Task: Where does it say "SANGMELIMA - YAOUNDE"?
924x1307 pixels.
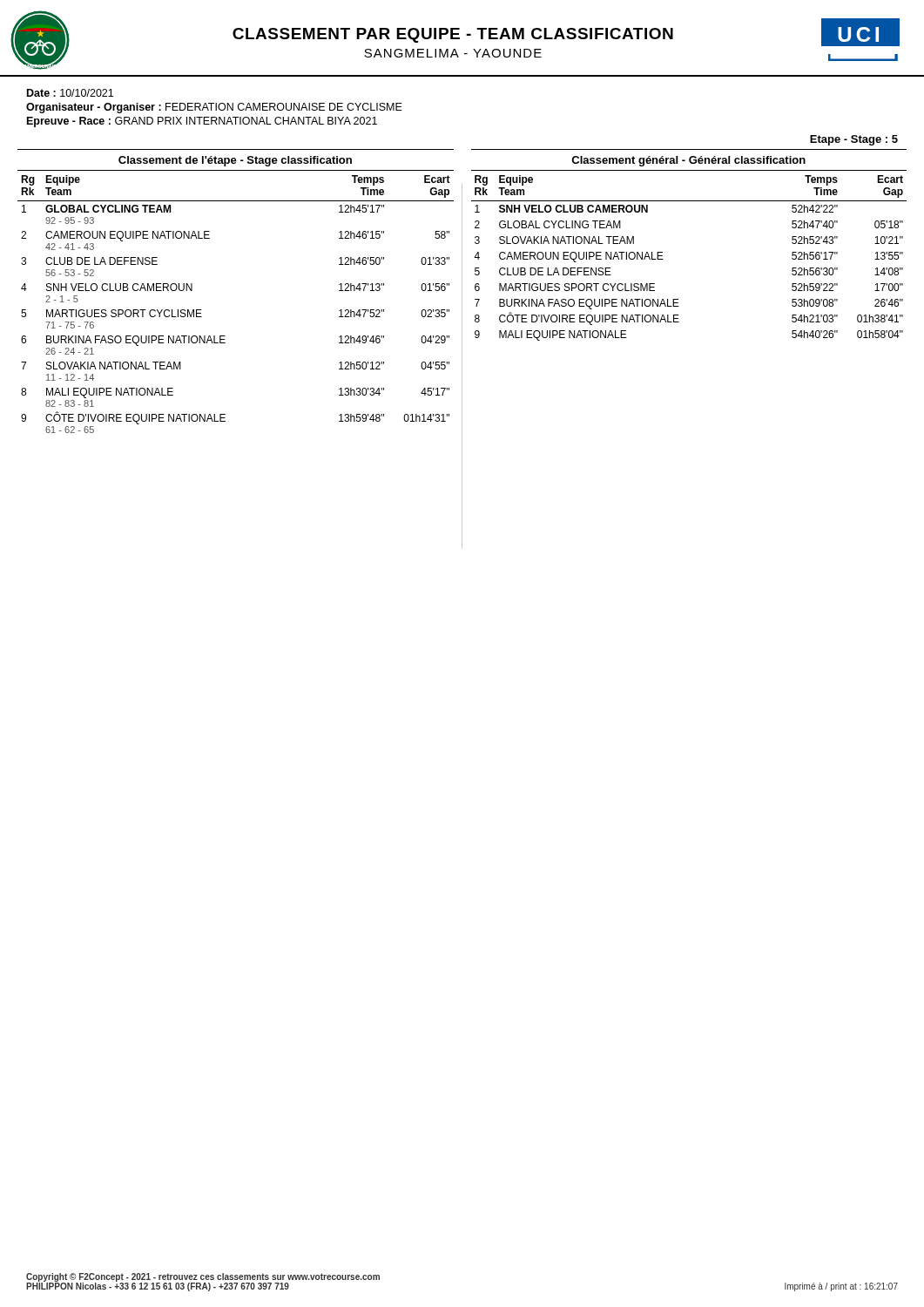Action: point(453,52)
